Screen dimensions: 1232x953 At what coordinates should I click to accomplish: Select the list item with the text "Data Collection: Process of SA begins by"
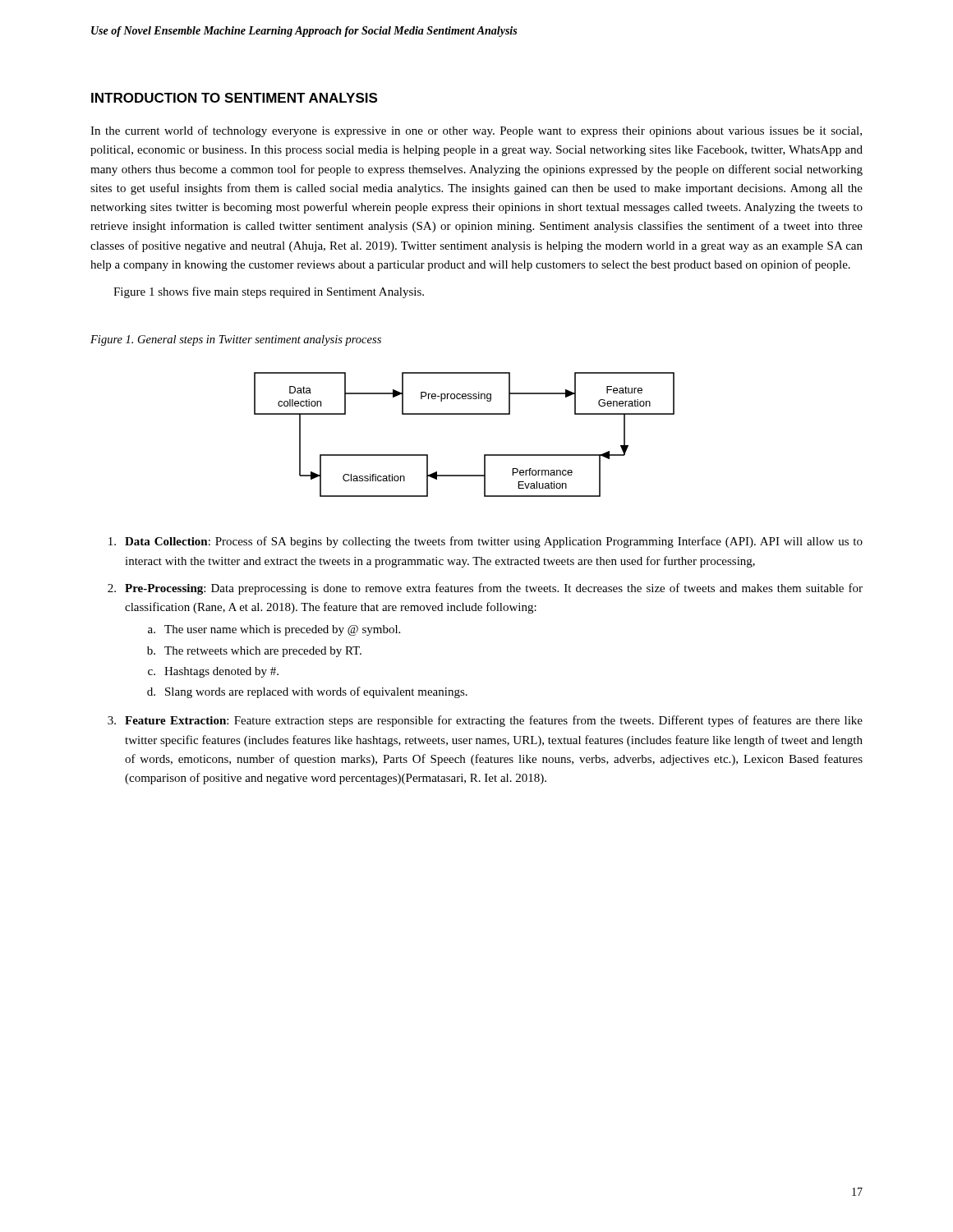tap(476, 552)
